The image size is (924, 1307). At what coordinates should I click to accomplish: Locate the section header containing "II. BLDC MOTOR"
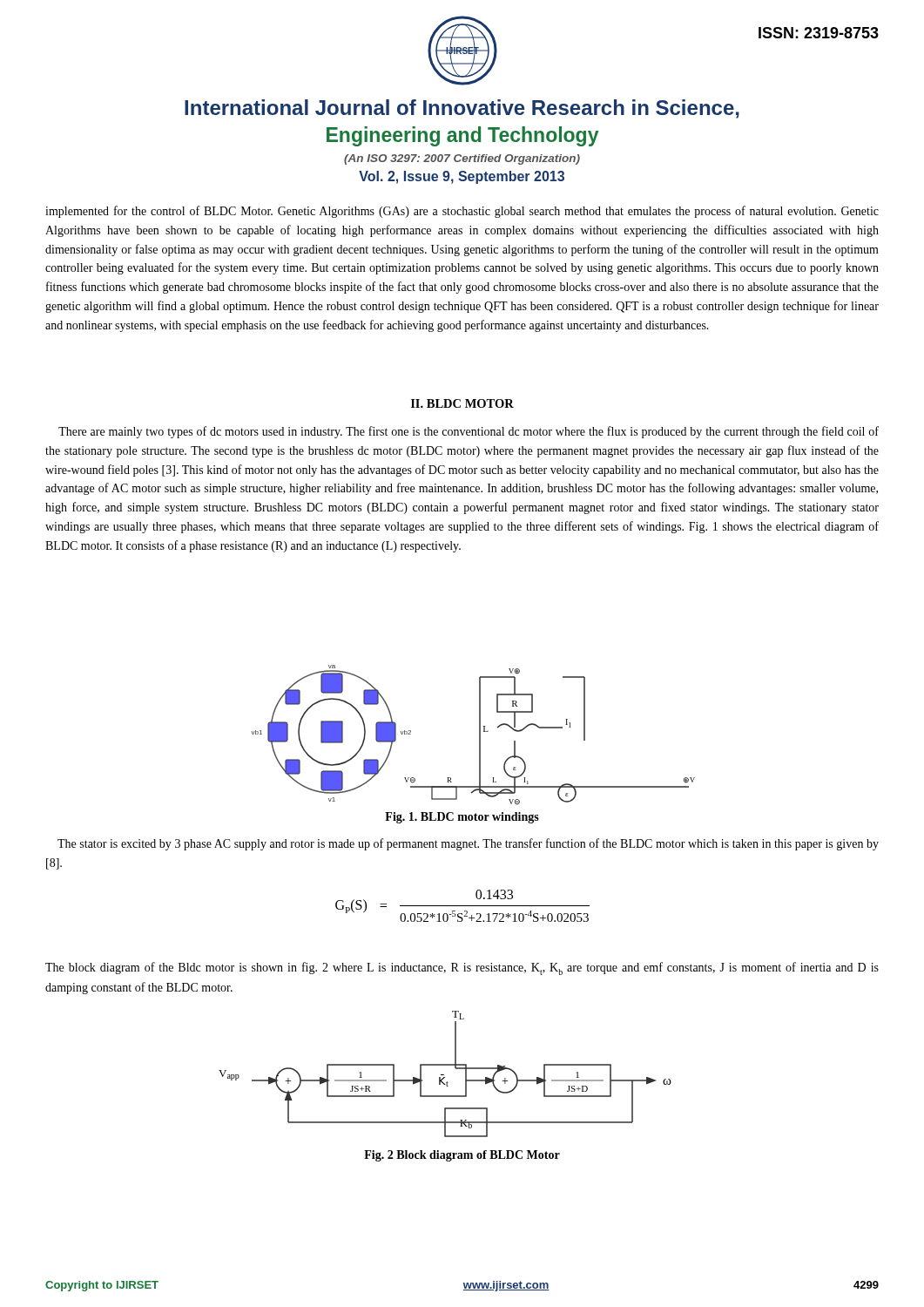[x=462, y=403]
